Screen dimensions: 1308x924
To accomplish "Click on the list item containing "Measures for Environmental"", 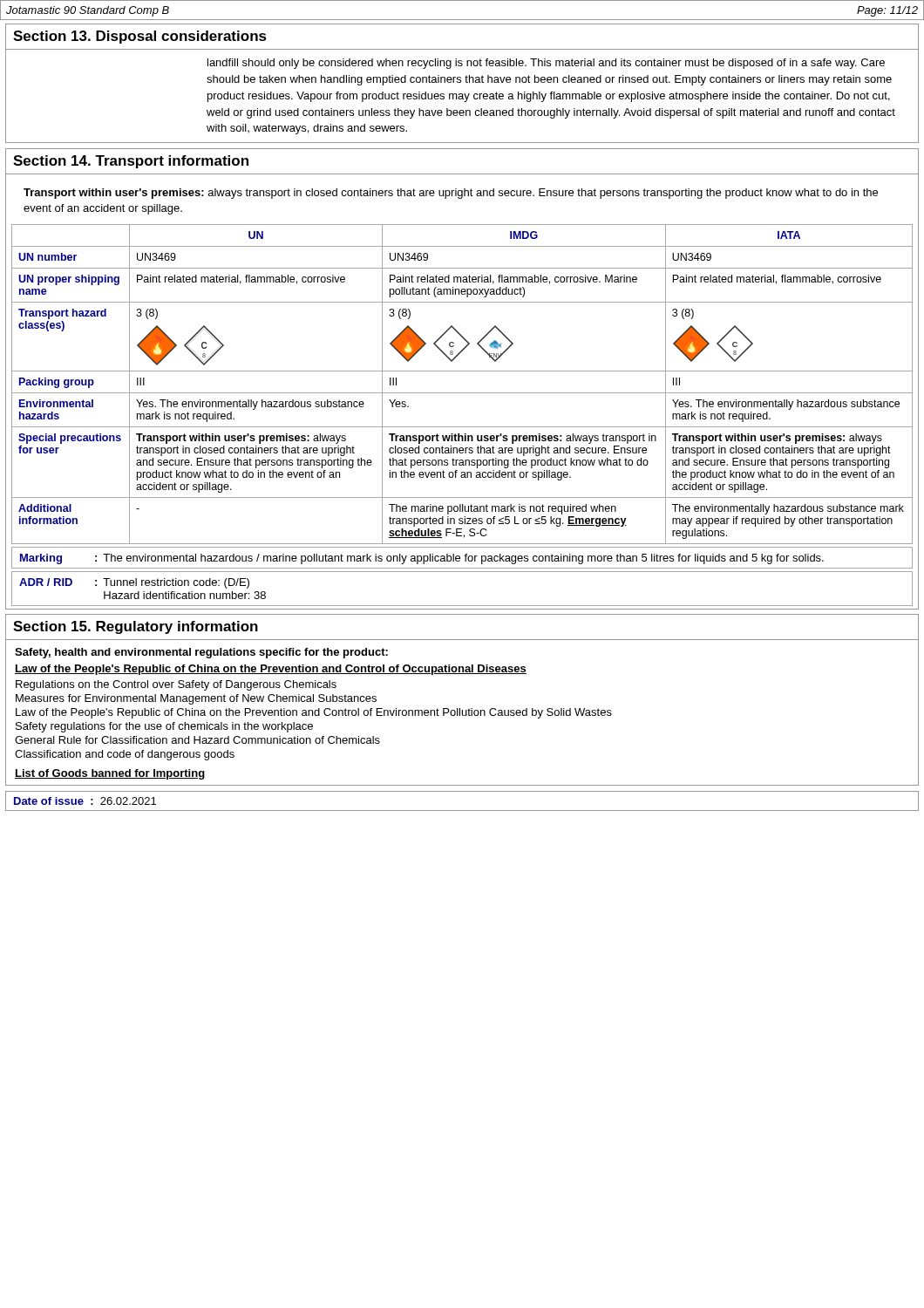I will click(196, 698).
